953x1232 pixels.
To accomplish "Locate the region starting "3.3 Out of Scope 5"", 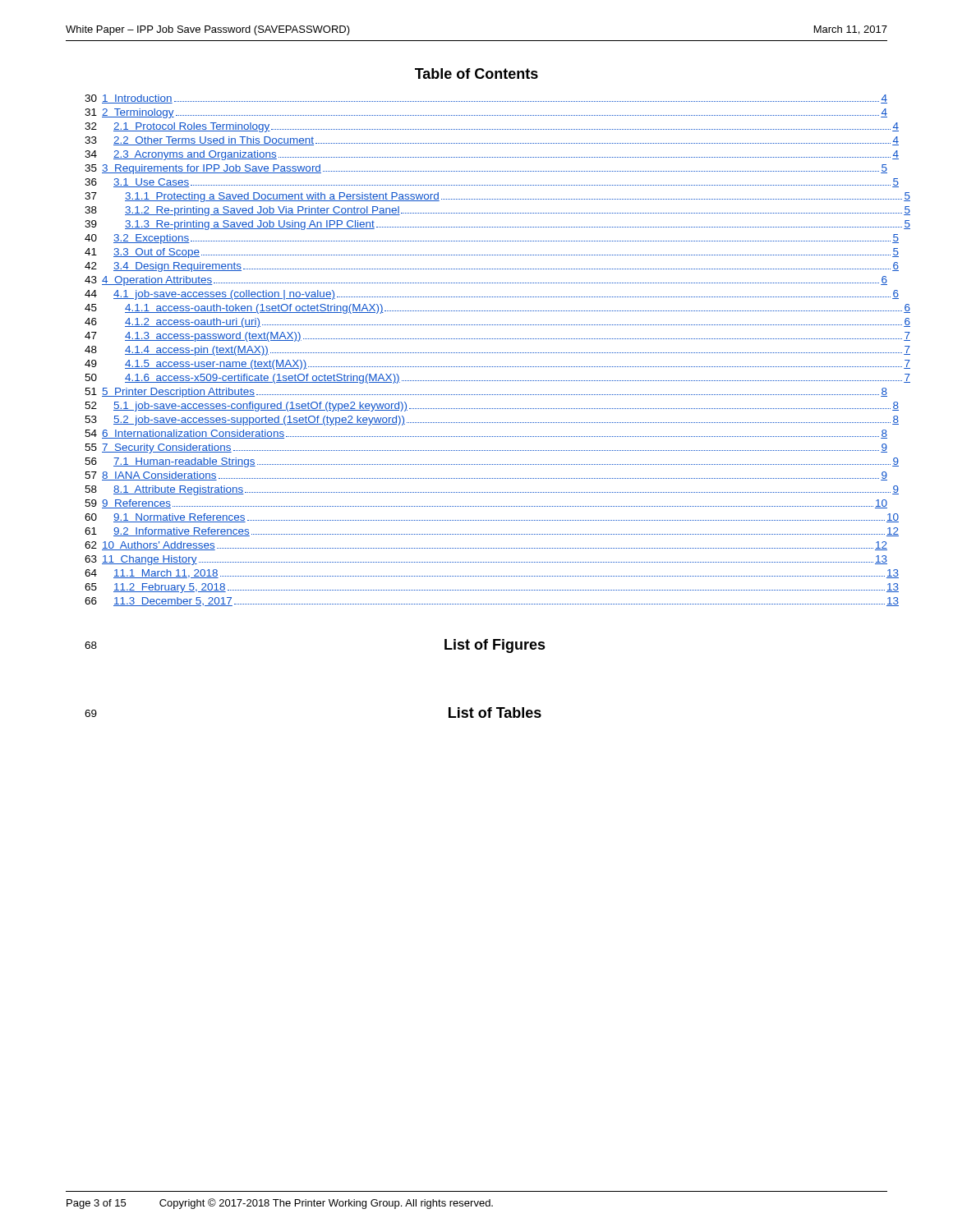I will tap(495, 252).
